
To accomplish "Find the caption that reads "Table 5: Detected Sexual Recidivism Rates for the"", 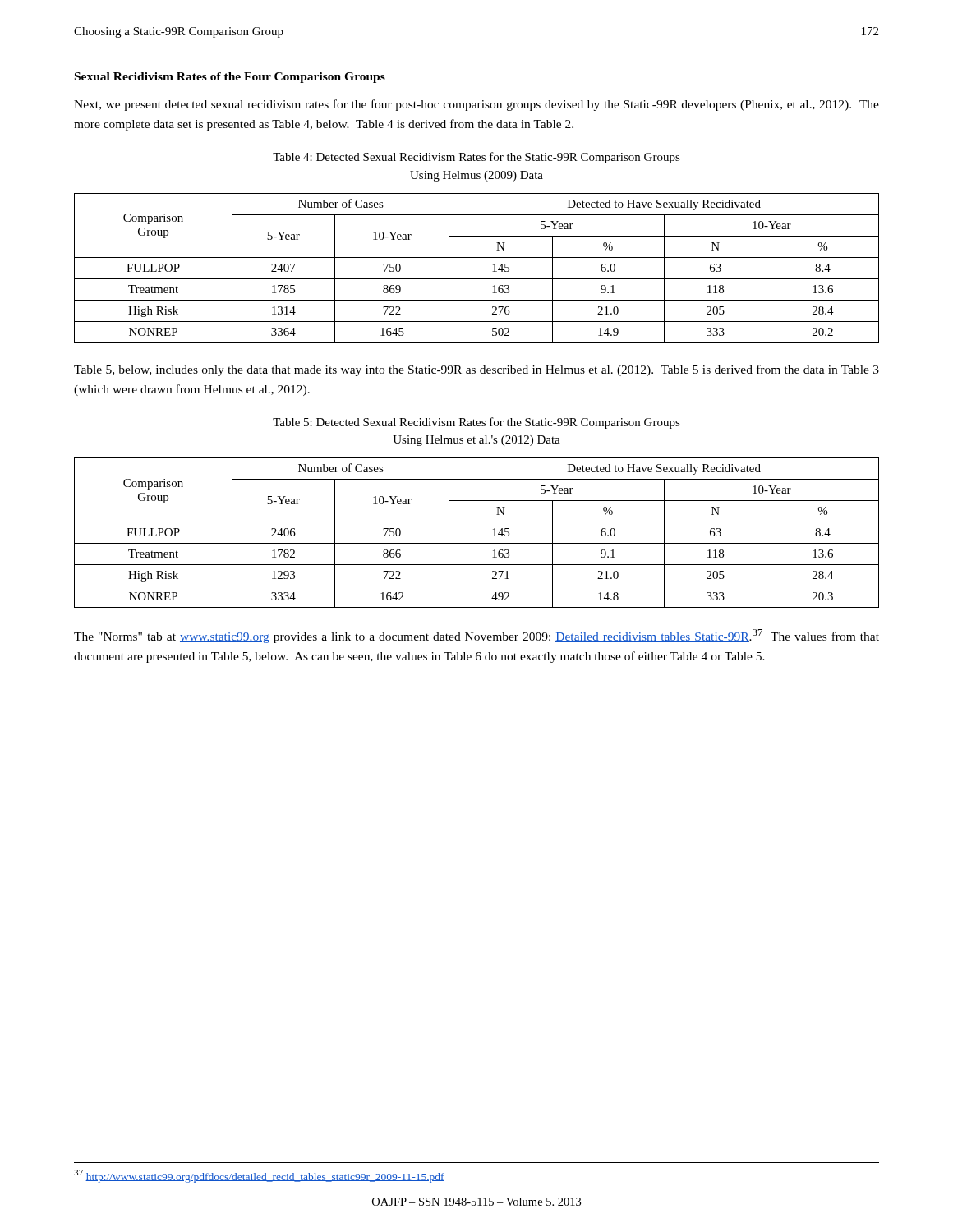I will [476, 431].
